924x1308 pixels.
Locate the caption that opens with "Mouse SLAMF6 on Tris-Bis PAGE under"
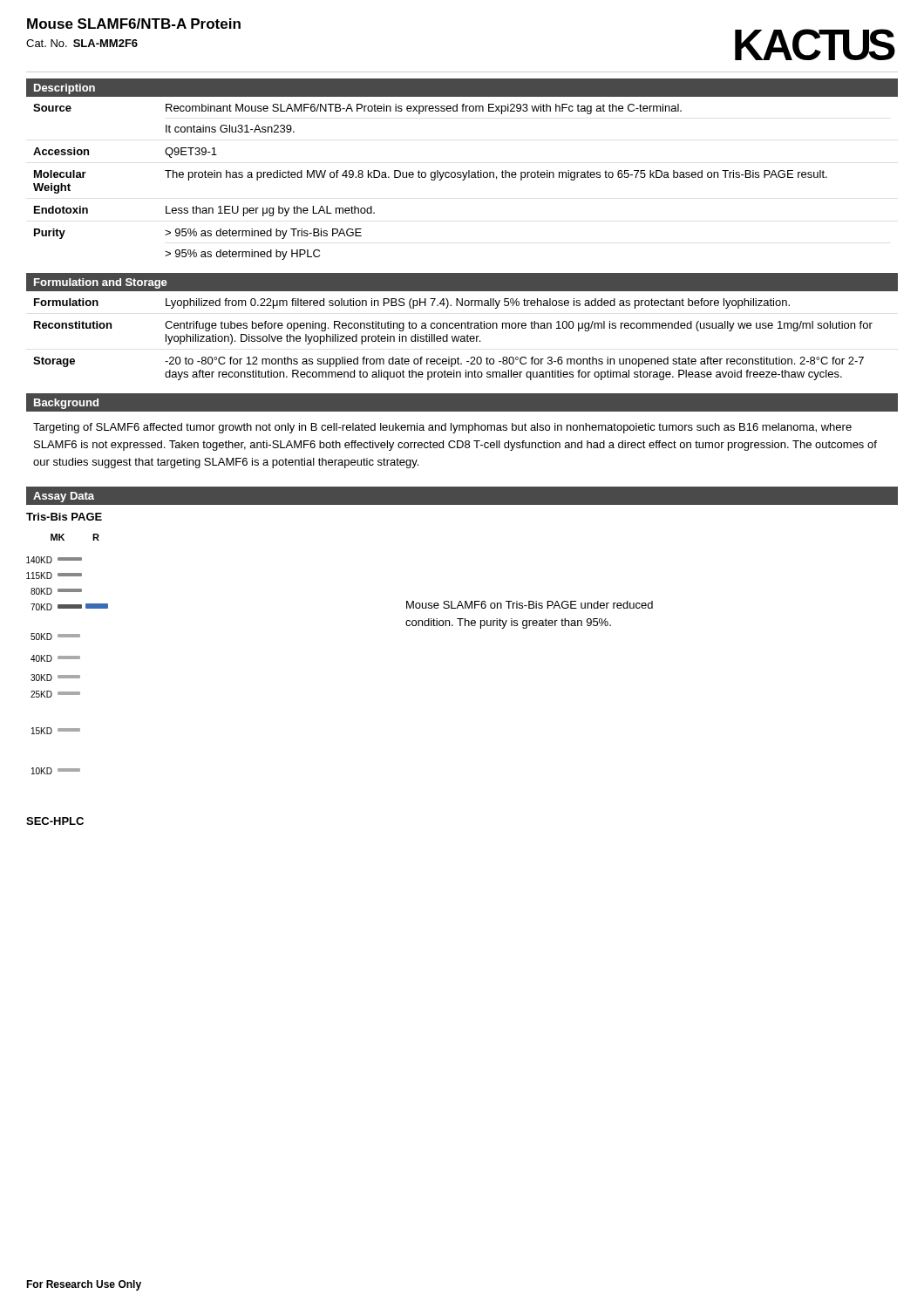[529, 614]
